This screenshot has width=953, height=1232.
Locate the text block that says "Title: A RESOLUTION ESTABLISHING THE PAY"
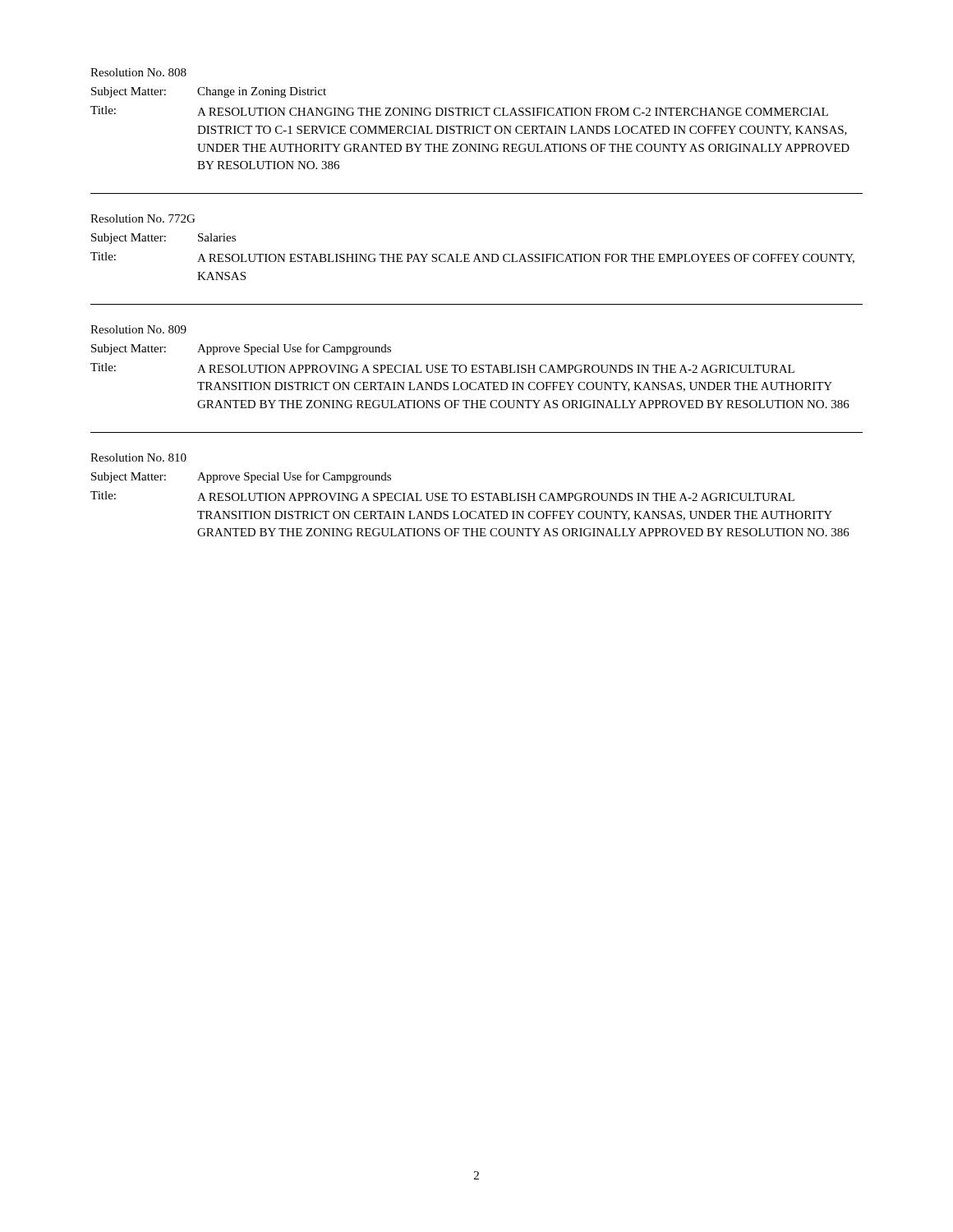coord(476,268)
